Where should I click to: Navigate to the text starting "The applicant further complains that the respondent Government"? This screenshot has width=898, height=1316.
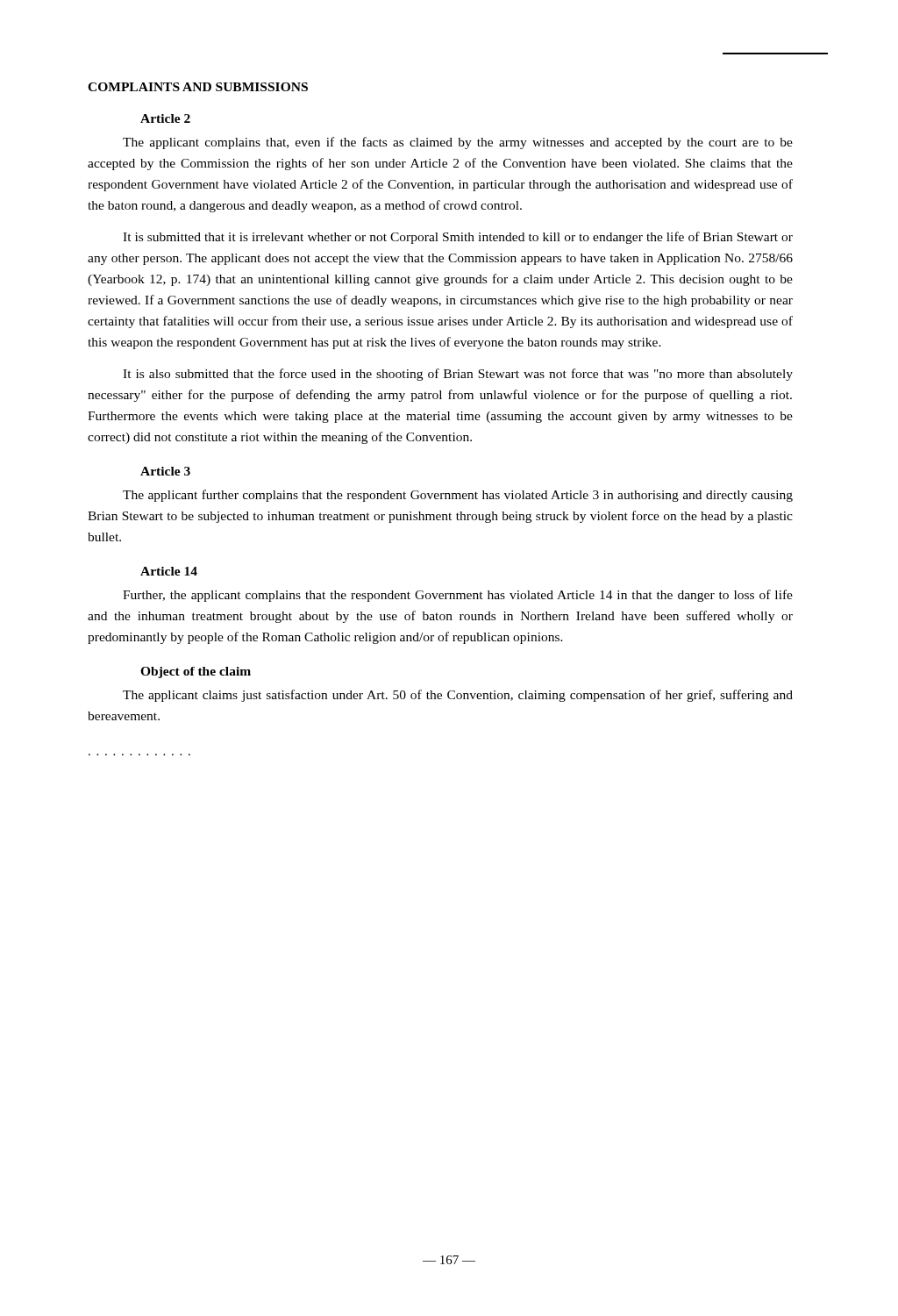click(x=440, y=516)
